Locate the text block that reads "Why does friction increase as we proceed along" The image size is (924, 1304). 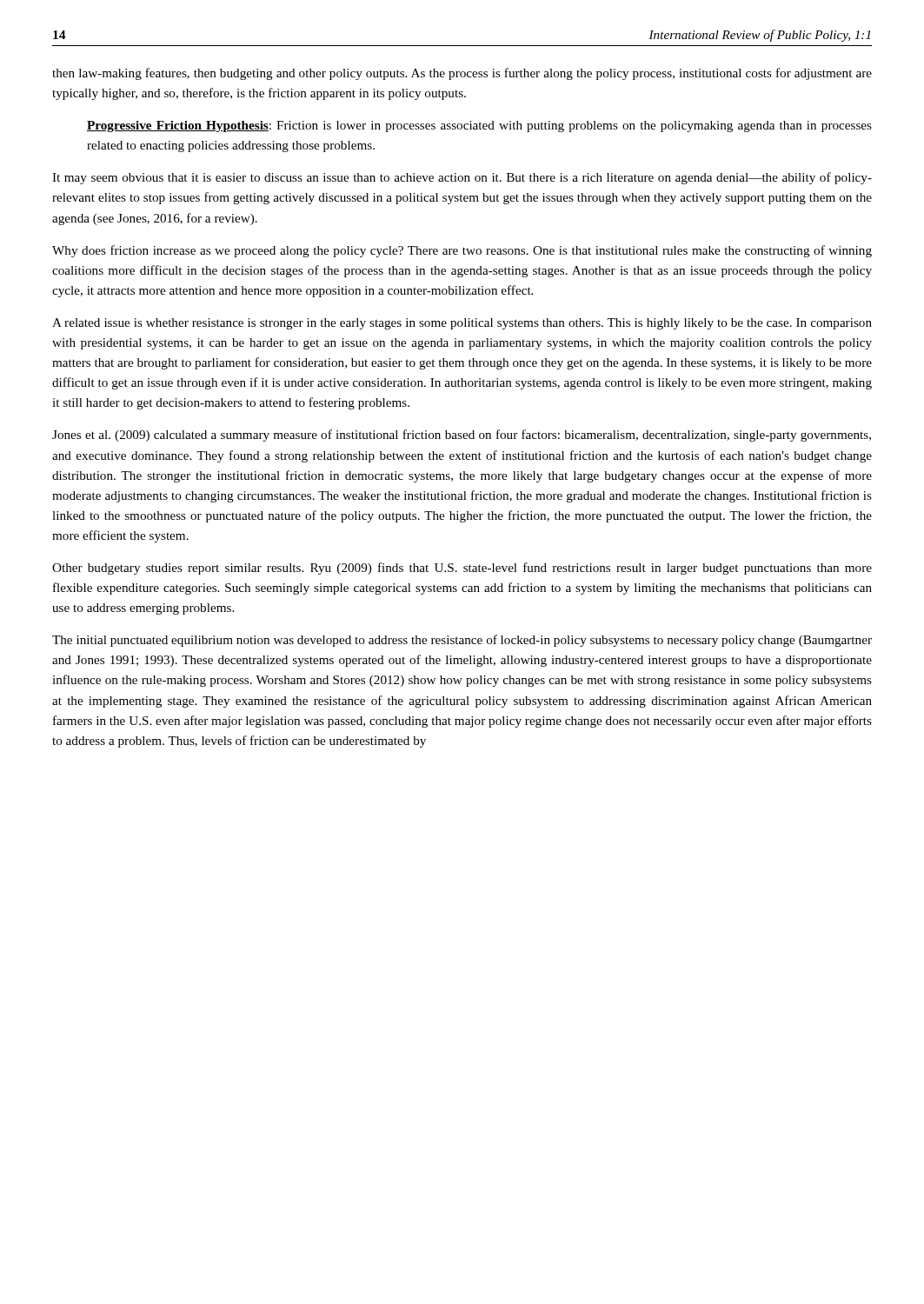(x=462, y=270)
